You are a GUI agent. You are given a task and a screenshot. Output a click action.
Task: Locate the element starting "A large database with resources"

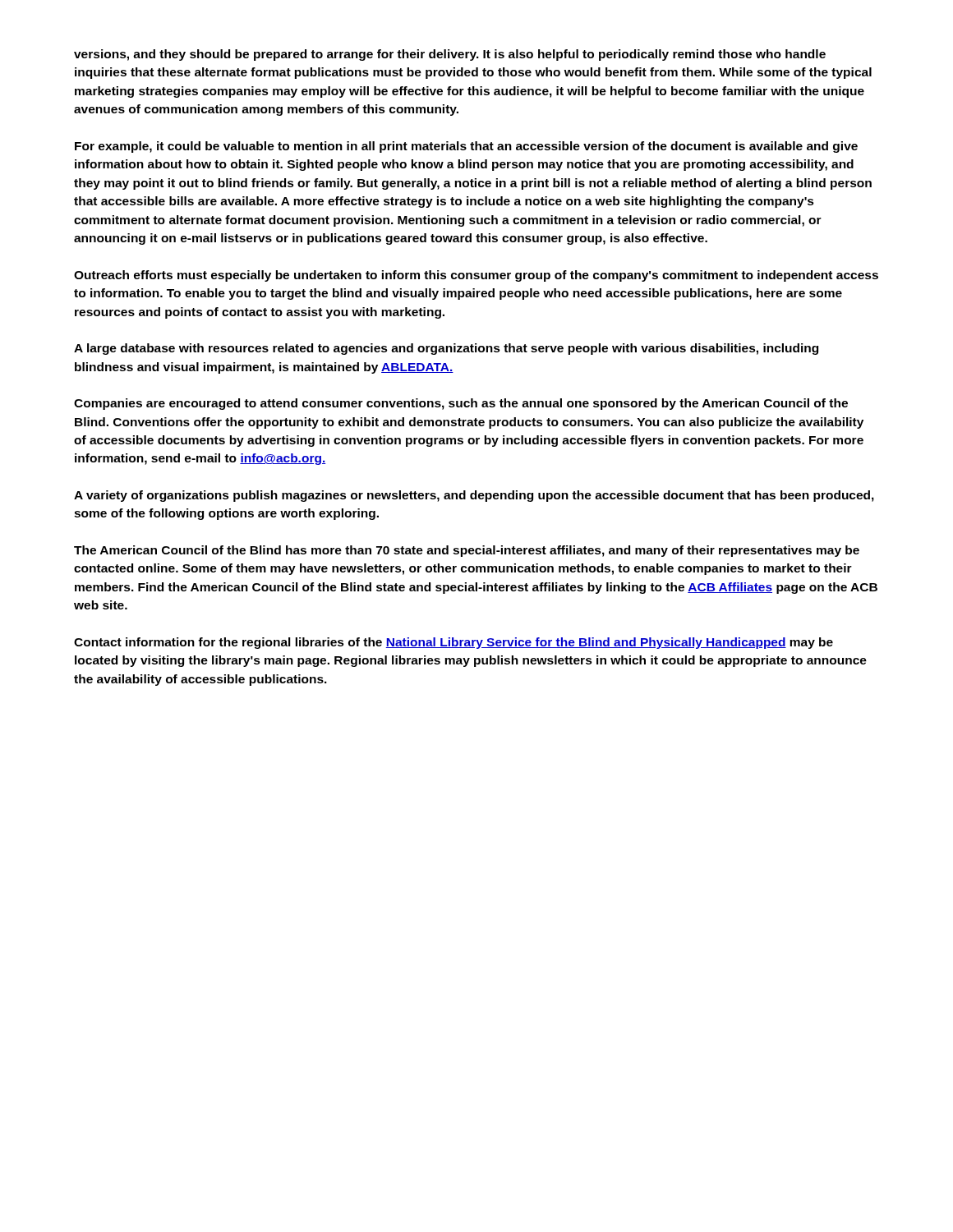447,357
